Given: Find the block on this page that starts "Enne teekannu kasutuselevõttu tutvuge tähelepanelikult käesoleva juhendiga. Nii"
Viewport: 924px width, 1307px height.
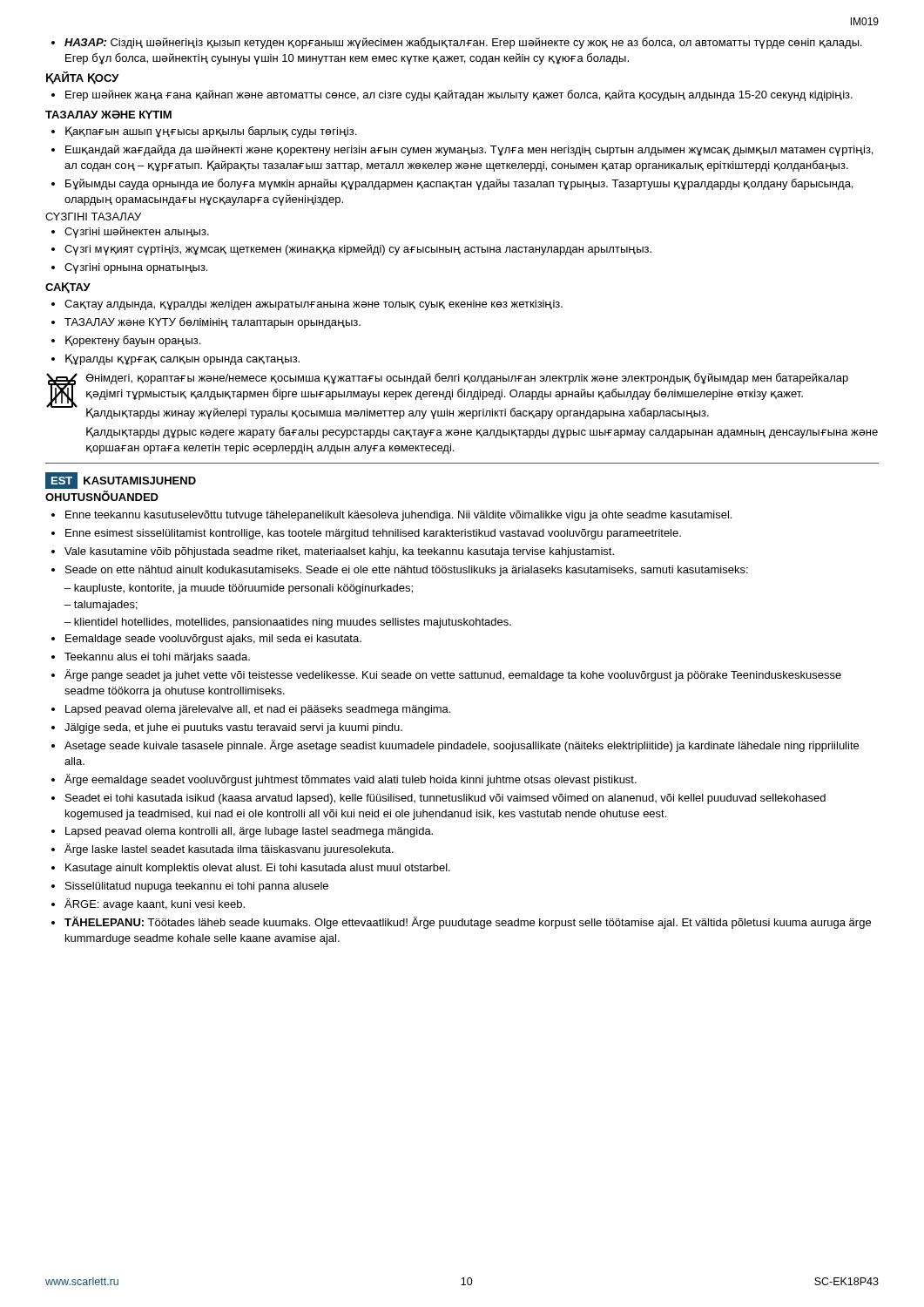Looking at the screenshot, I should click(x=462, y=542).
